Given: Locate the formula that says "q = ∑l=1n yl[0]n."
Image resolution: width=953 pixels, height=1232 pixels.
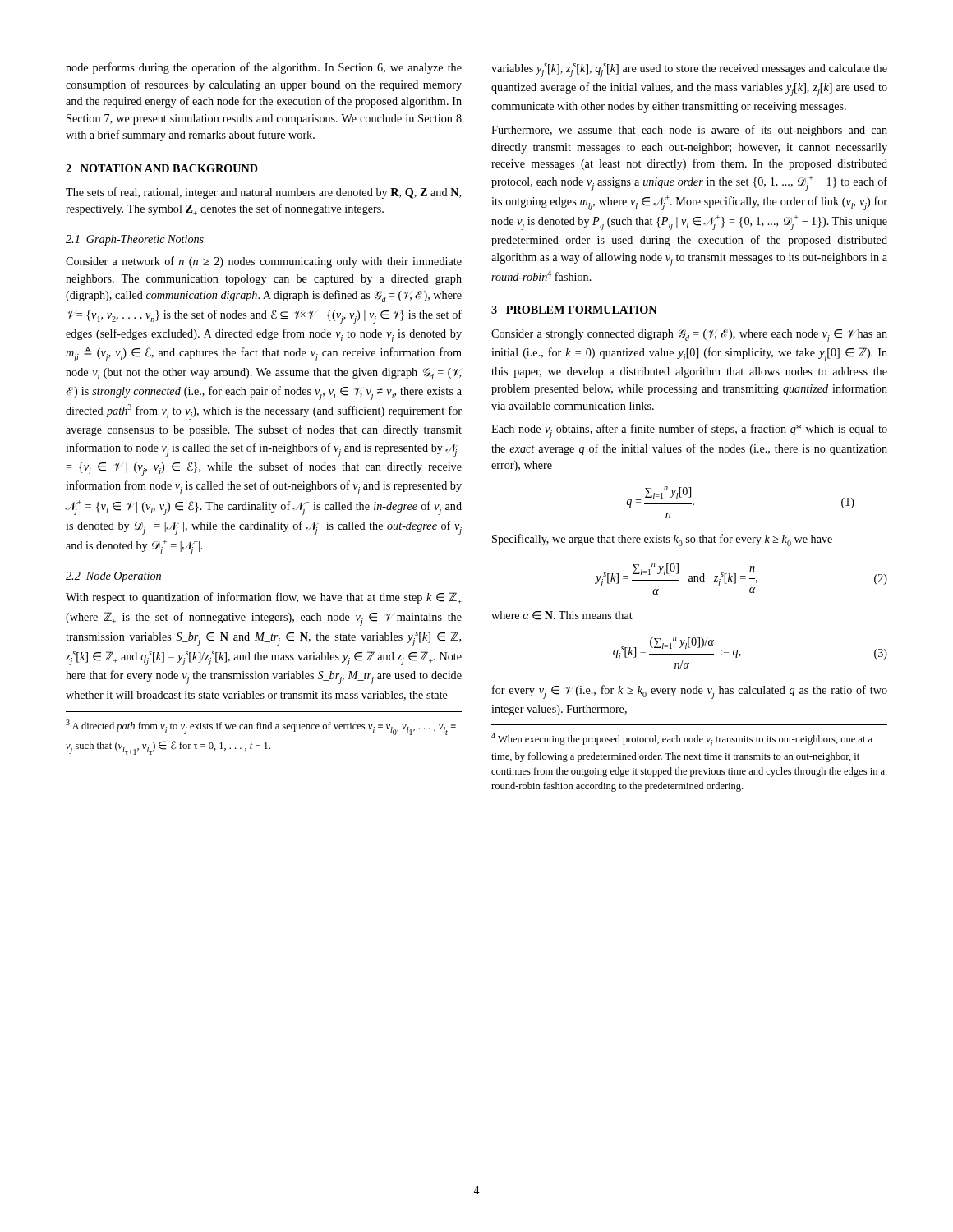Looking at the screenshot, I should coord(673,502).
